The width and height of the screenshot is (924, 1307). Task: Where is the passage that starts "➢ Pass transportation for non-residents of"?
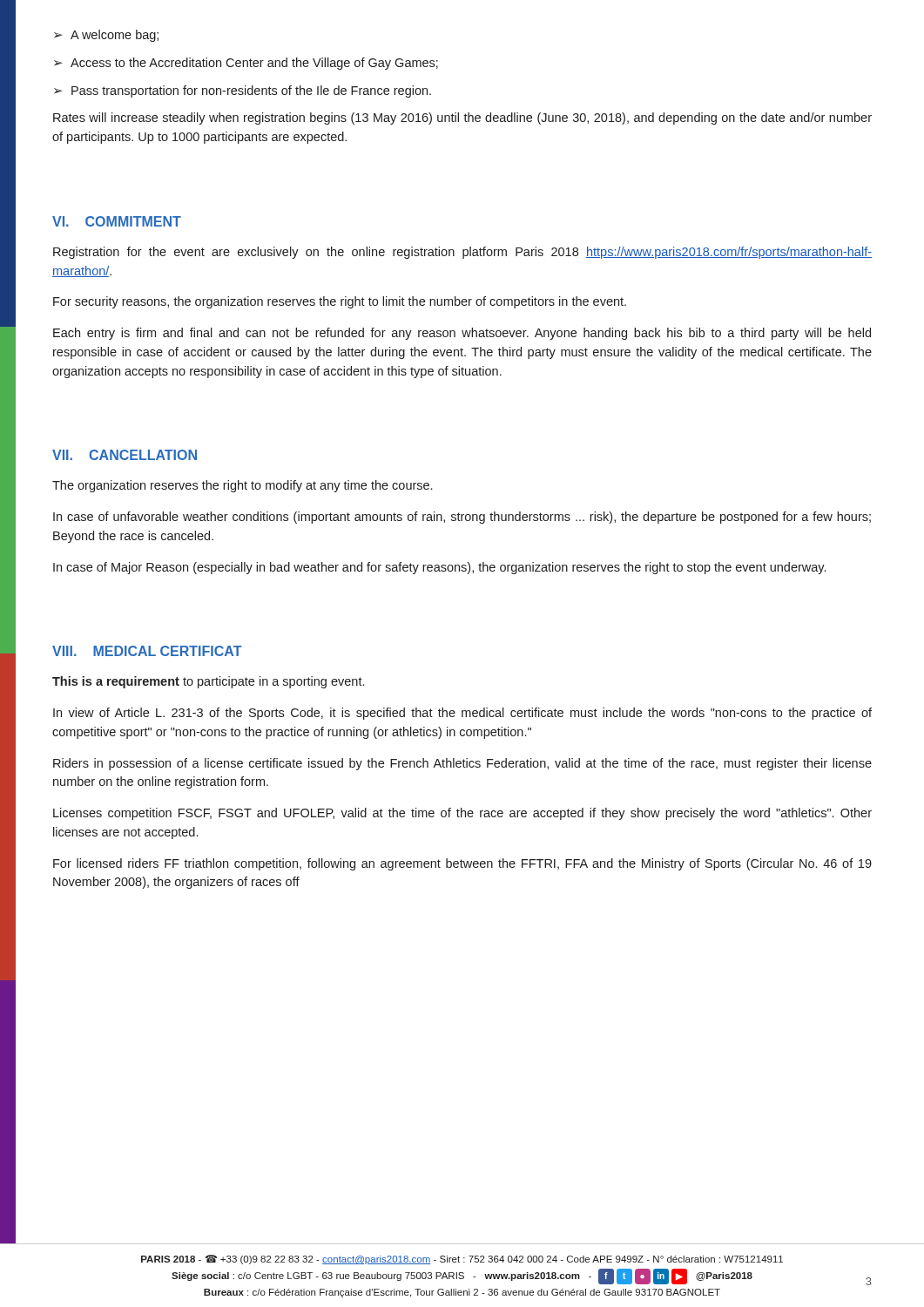tap(242, 91)
